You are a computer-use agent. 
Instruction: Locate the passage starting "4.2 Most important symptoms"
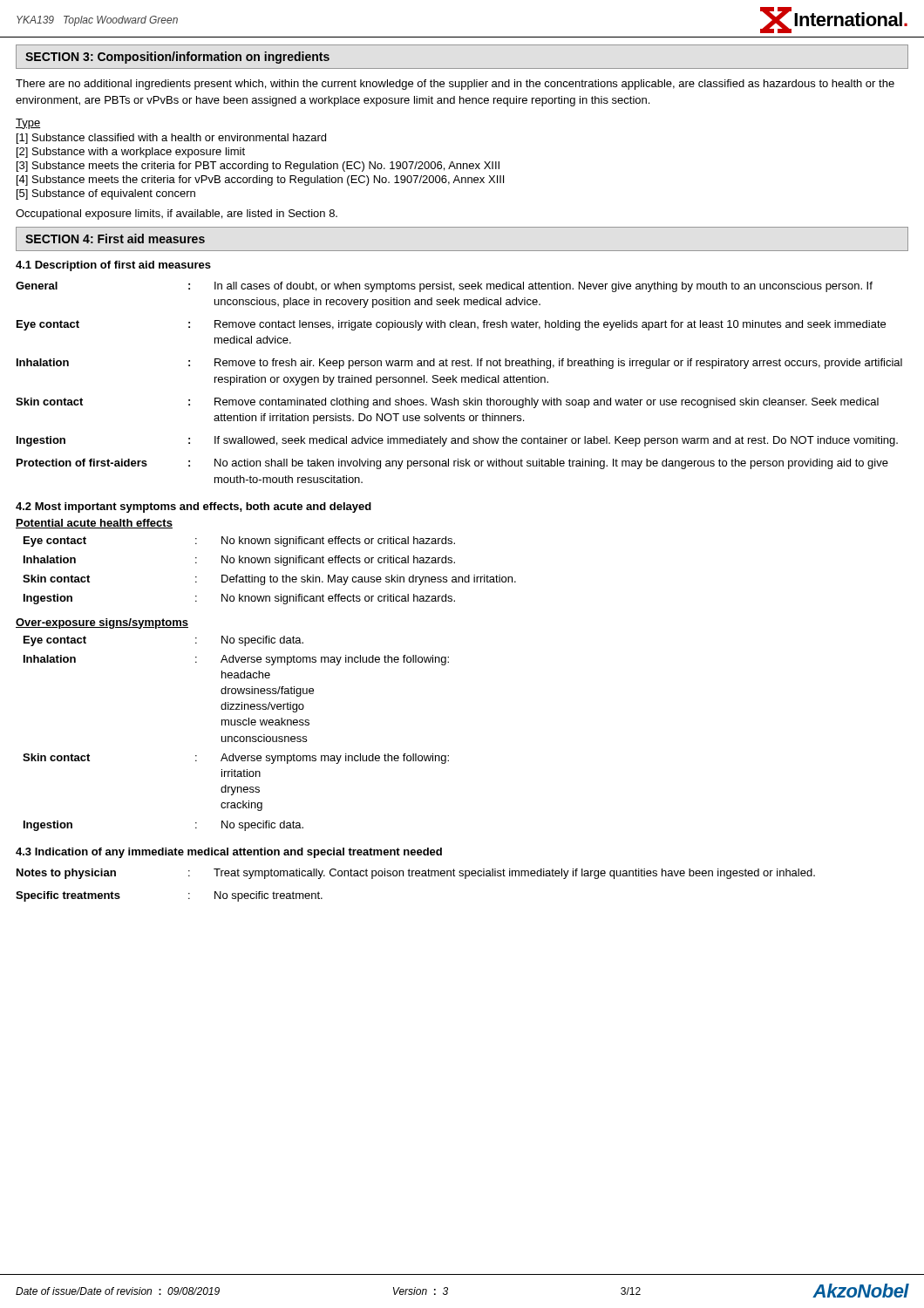194,506
